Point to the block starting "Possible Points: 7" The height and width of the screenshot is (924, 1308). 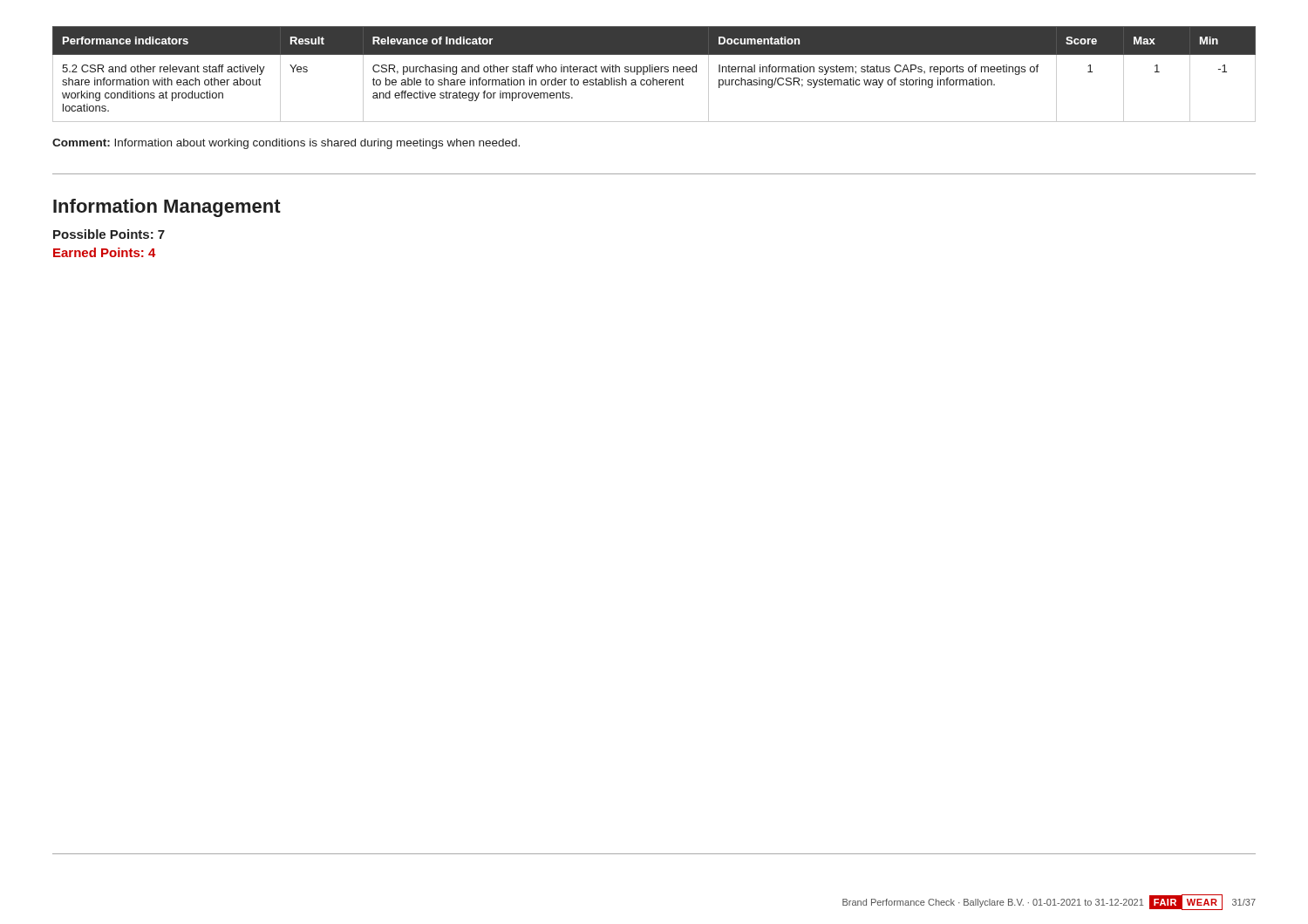pyautogui.click(x=109, y=234)
